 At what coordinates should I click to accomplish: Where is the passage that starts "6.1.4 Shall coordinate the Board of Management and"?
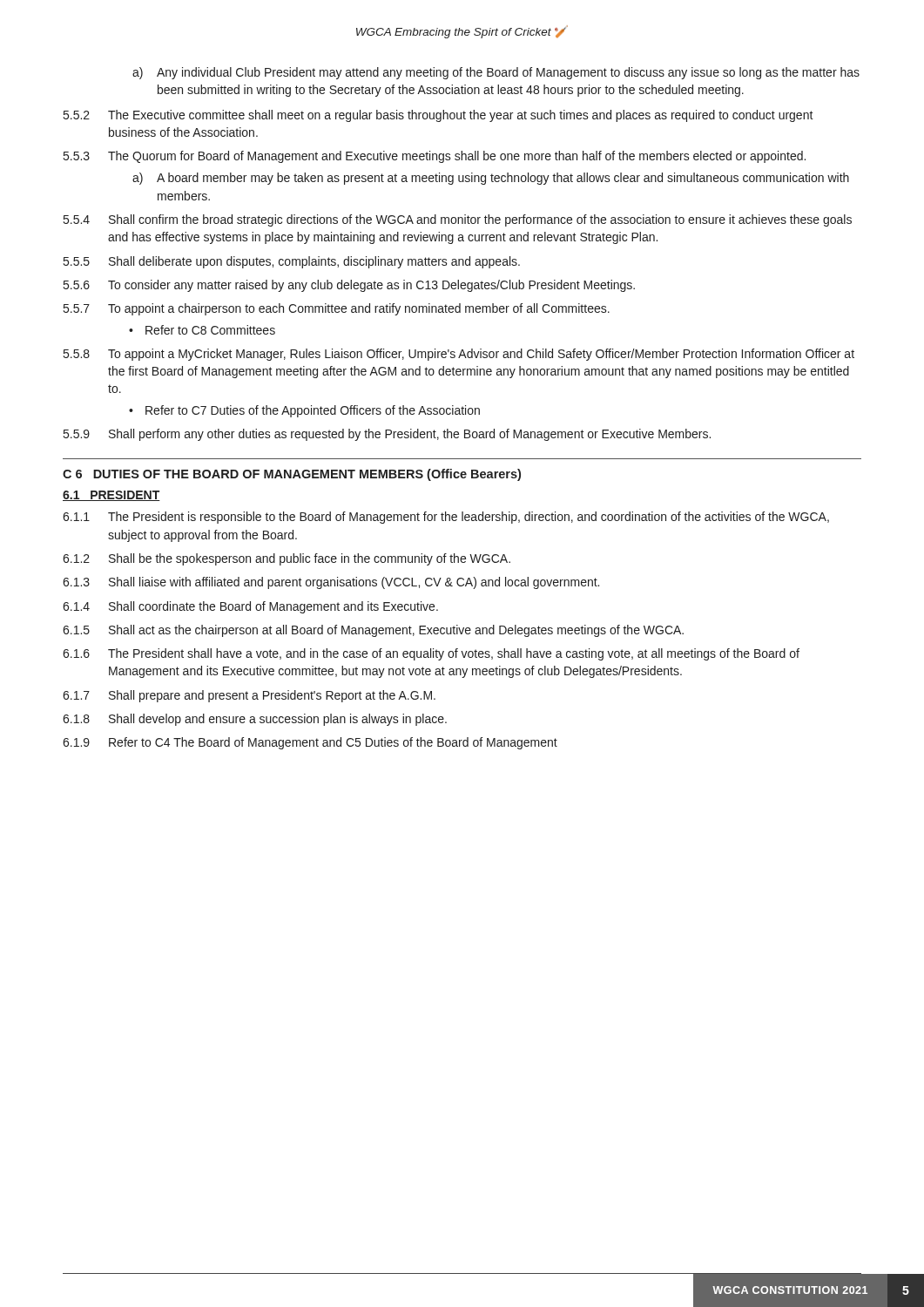[x=250, y=607]
